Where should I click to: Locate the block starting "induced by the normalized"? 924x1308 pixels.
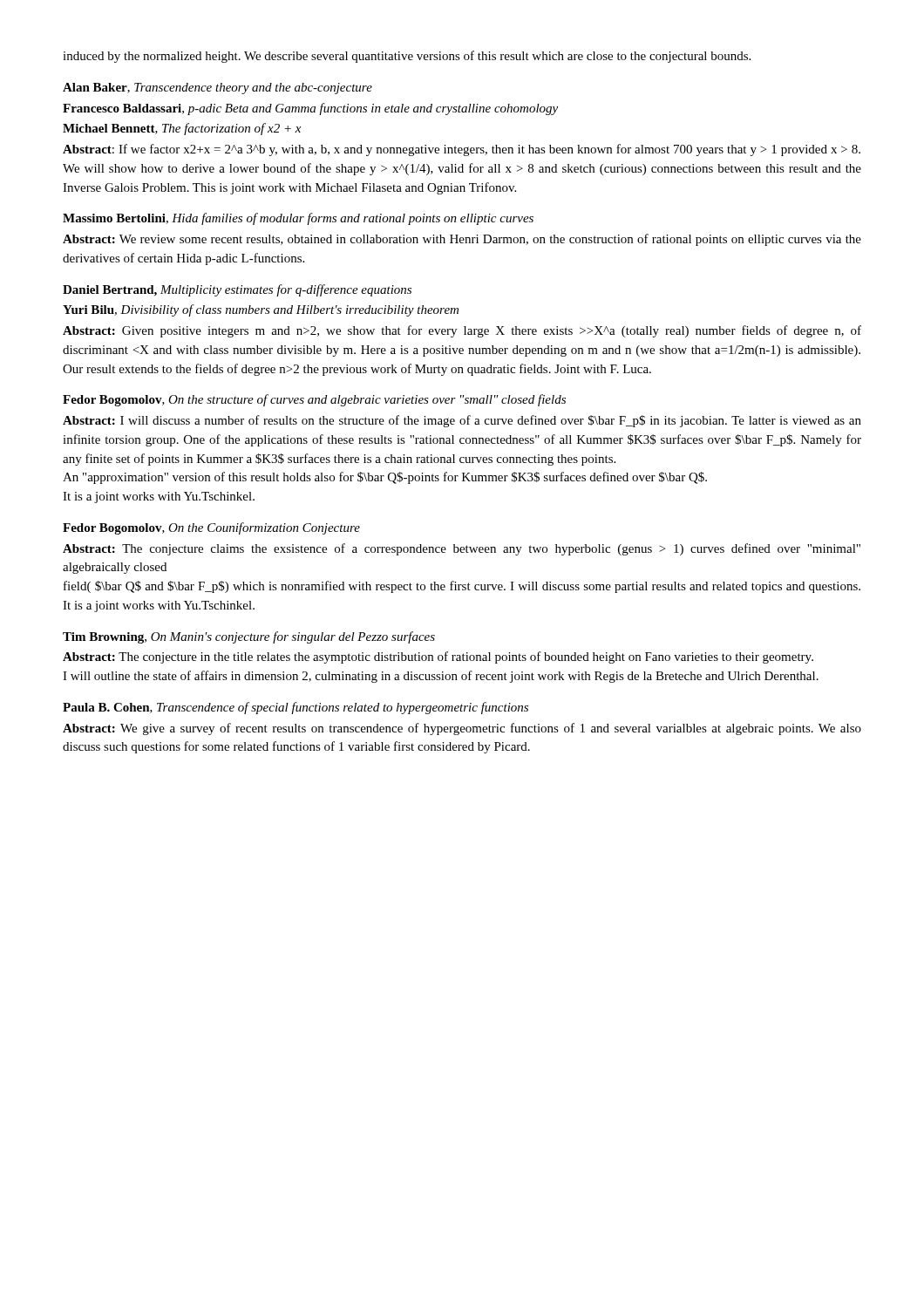coord(407,56)
